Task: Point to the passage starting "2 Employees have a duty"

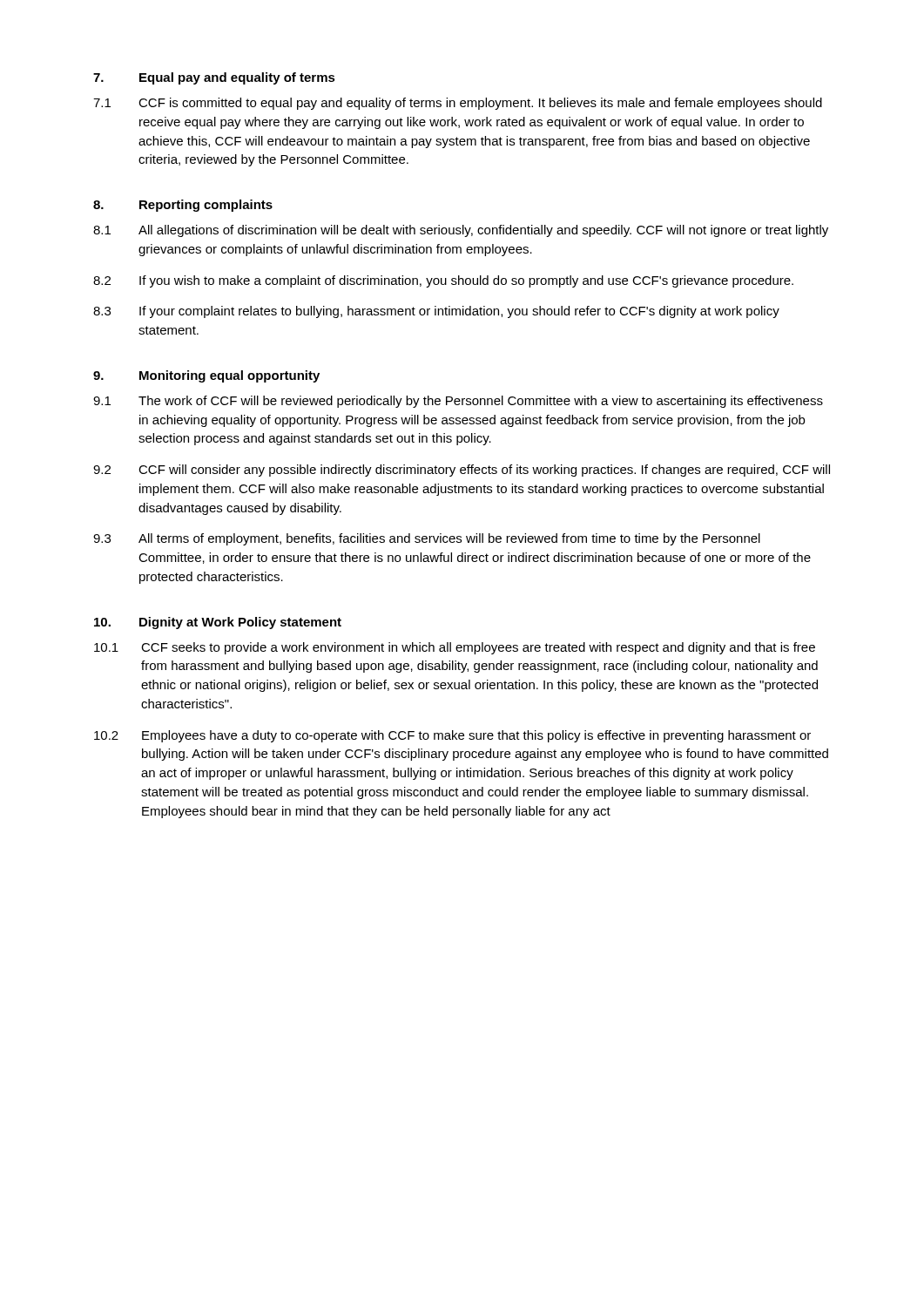Action: 462,773
